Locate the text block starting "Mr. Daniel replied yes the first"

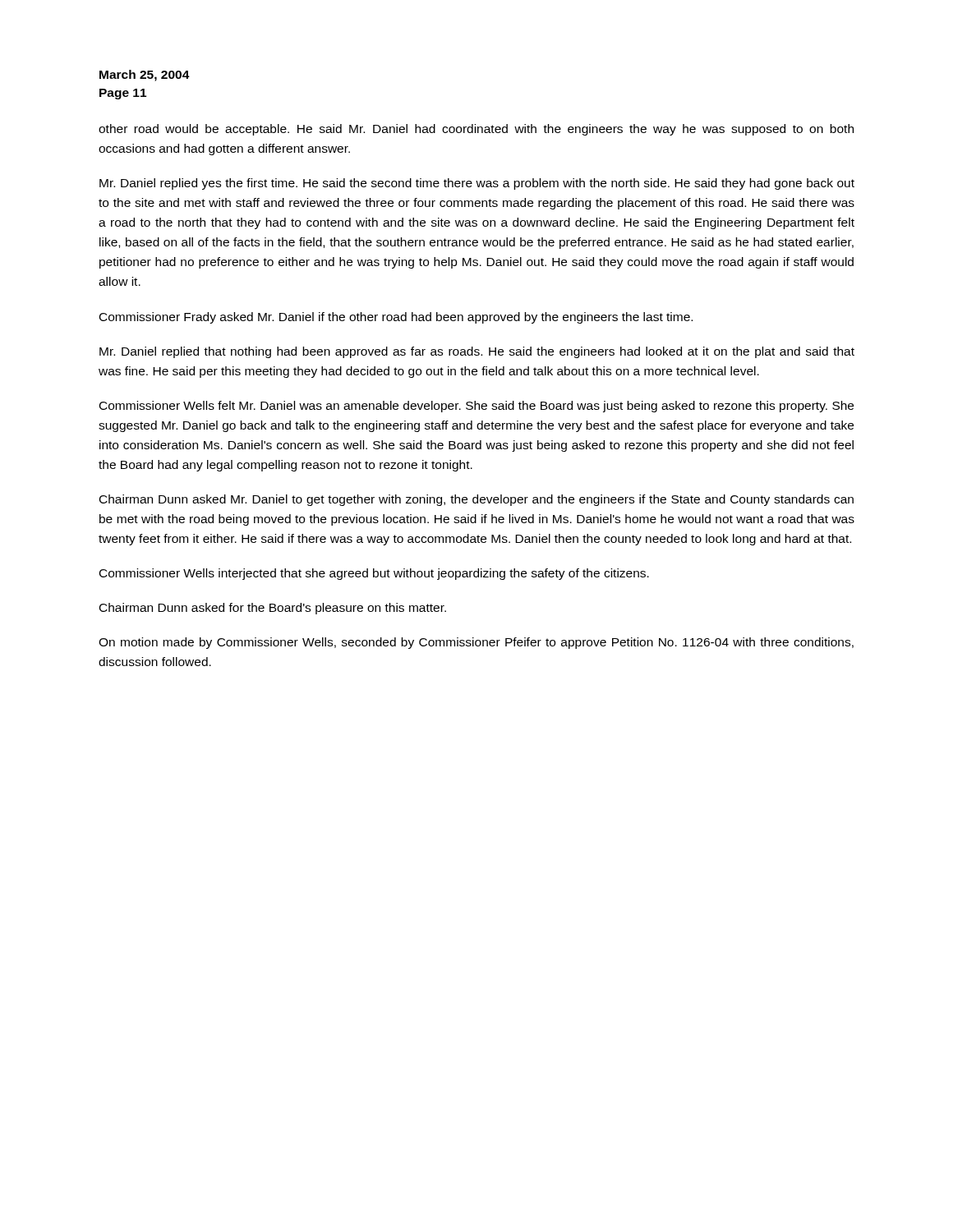tap(476, 233)
